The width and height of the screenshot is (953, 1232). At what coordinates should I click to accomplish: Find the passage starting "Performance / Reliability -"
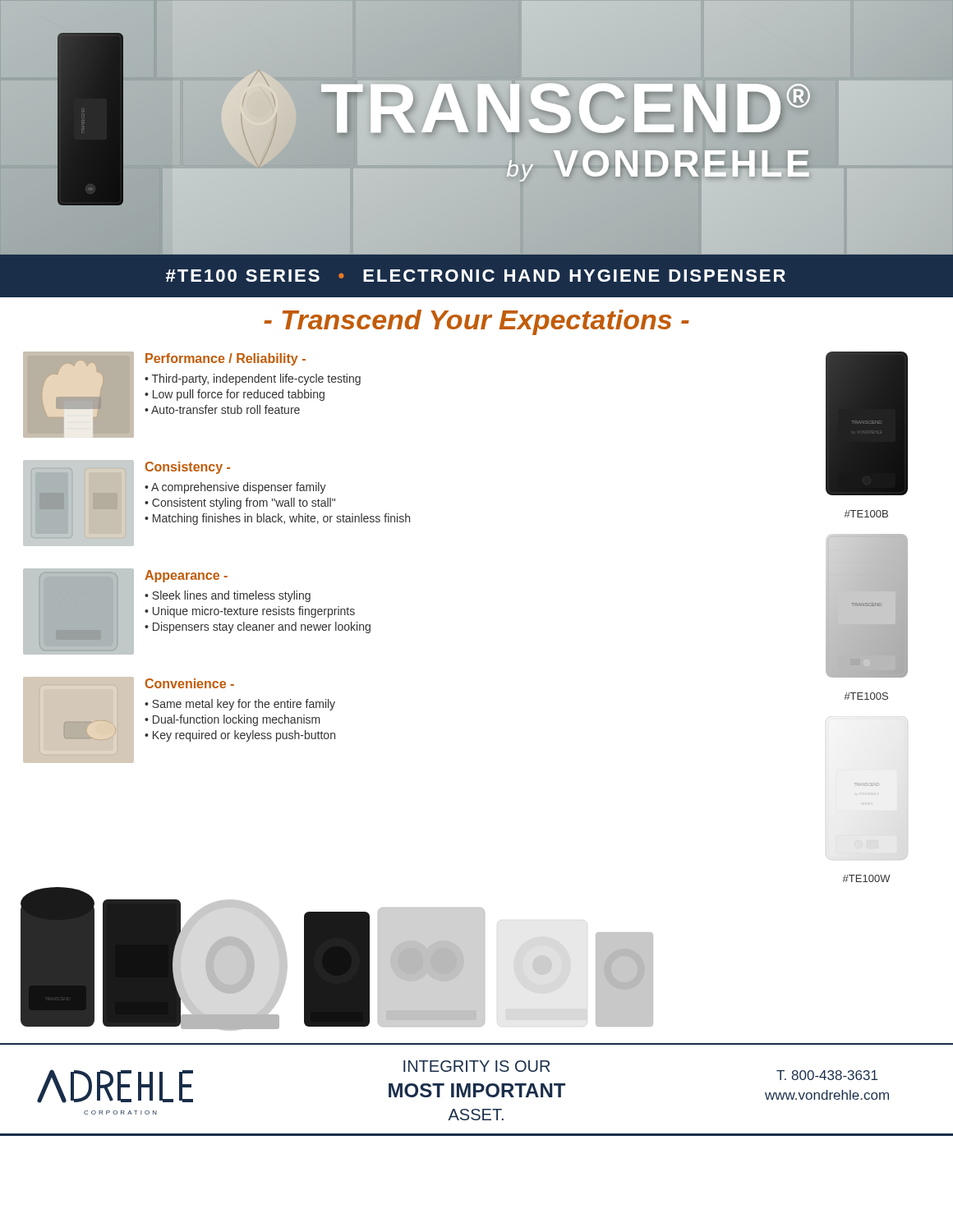pos(225,359)
